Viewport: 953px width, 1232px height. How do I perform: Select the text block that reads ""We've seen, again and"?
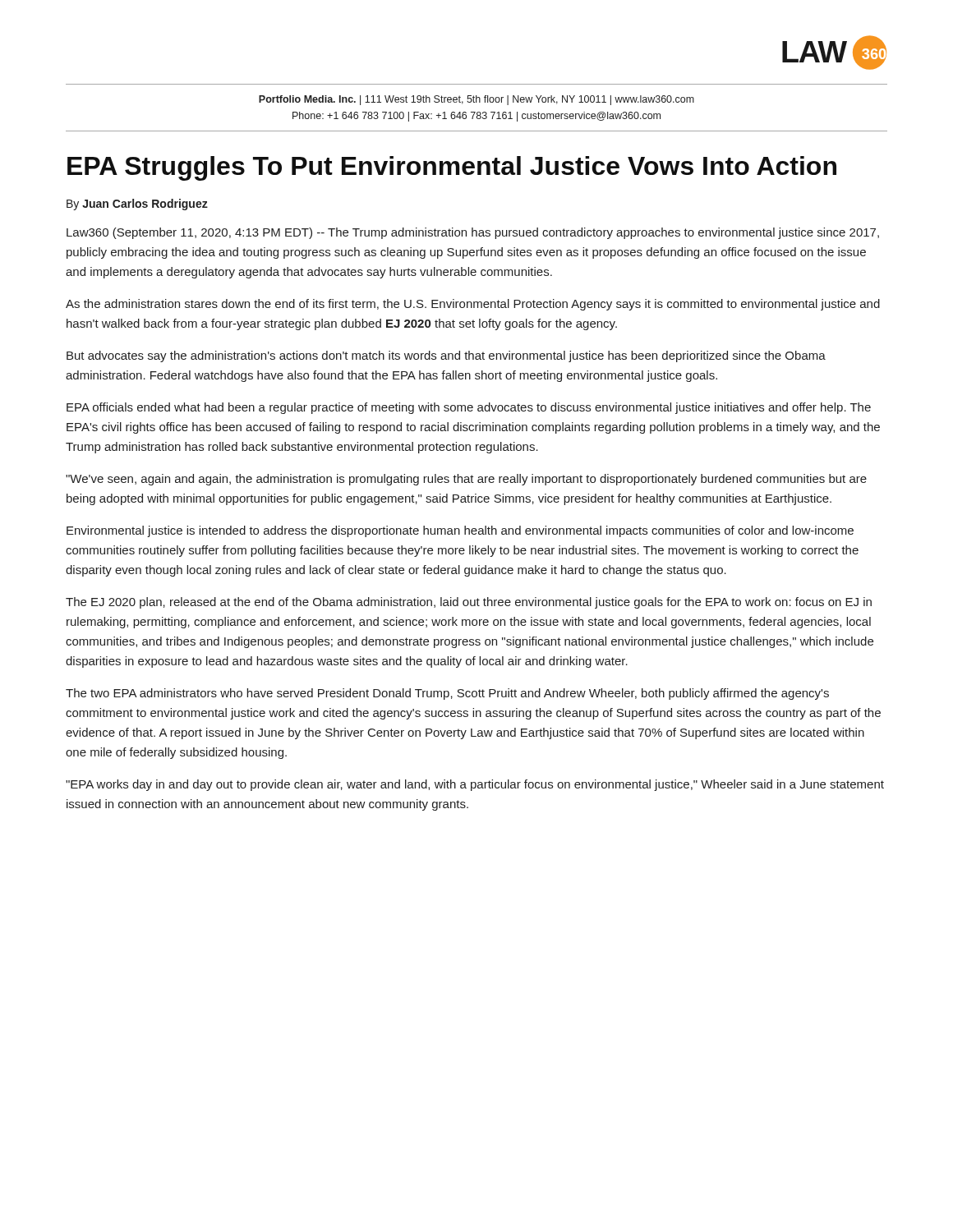(x=476, y=489)
